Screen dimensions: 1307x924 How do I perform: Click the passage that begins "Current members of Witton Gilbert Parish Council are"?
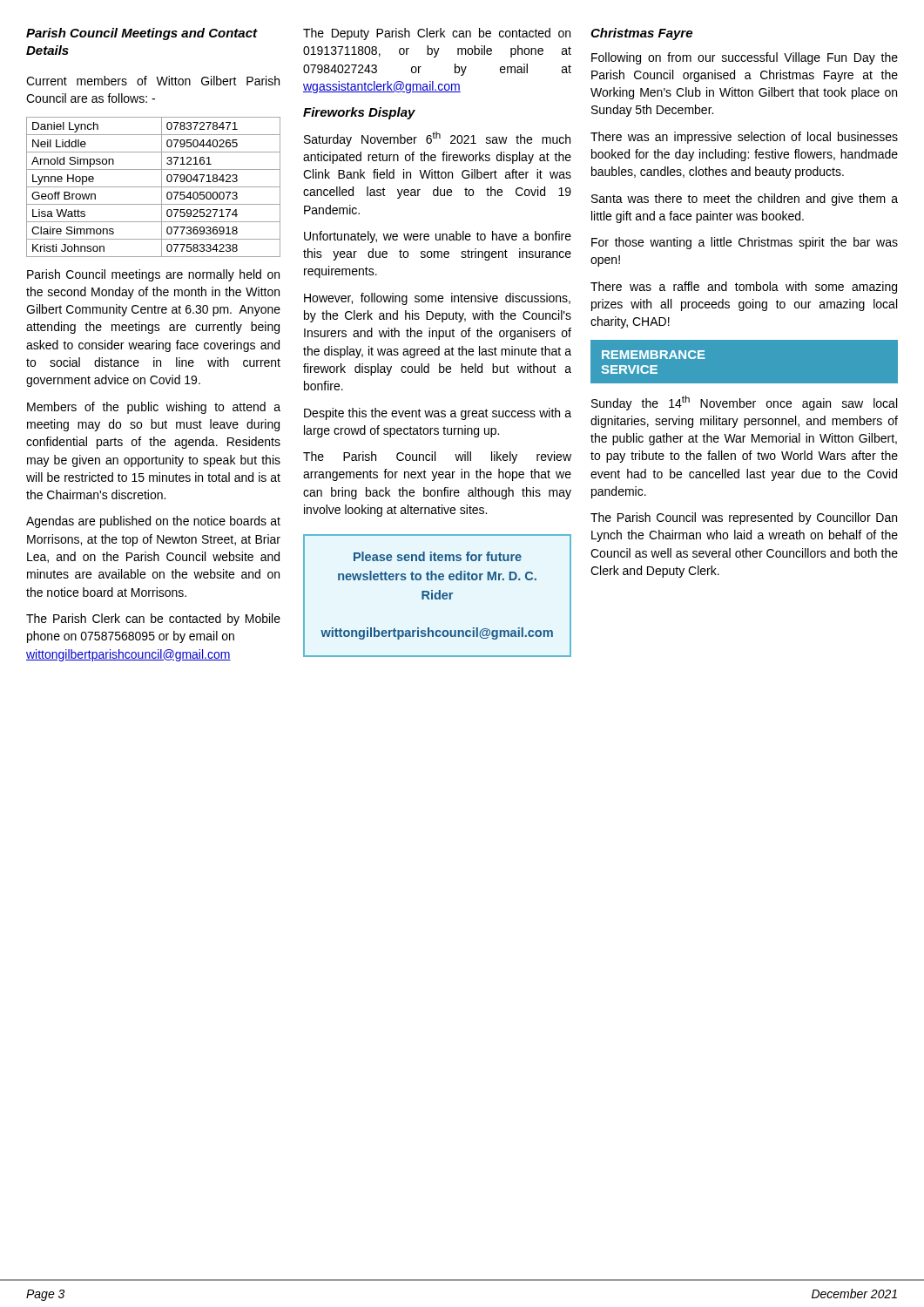(153, 90)
